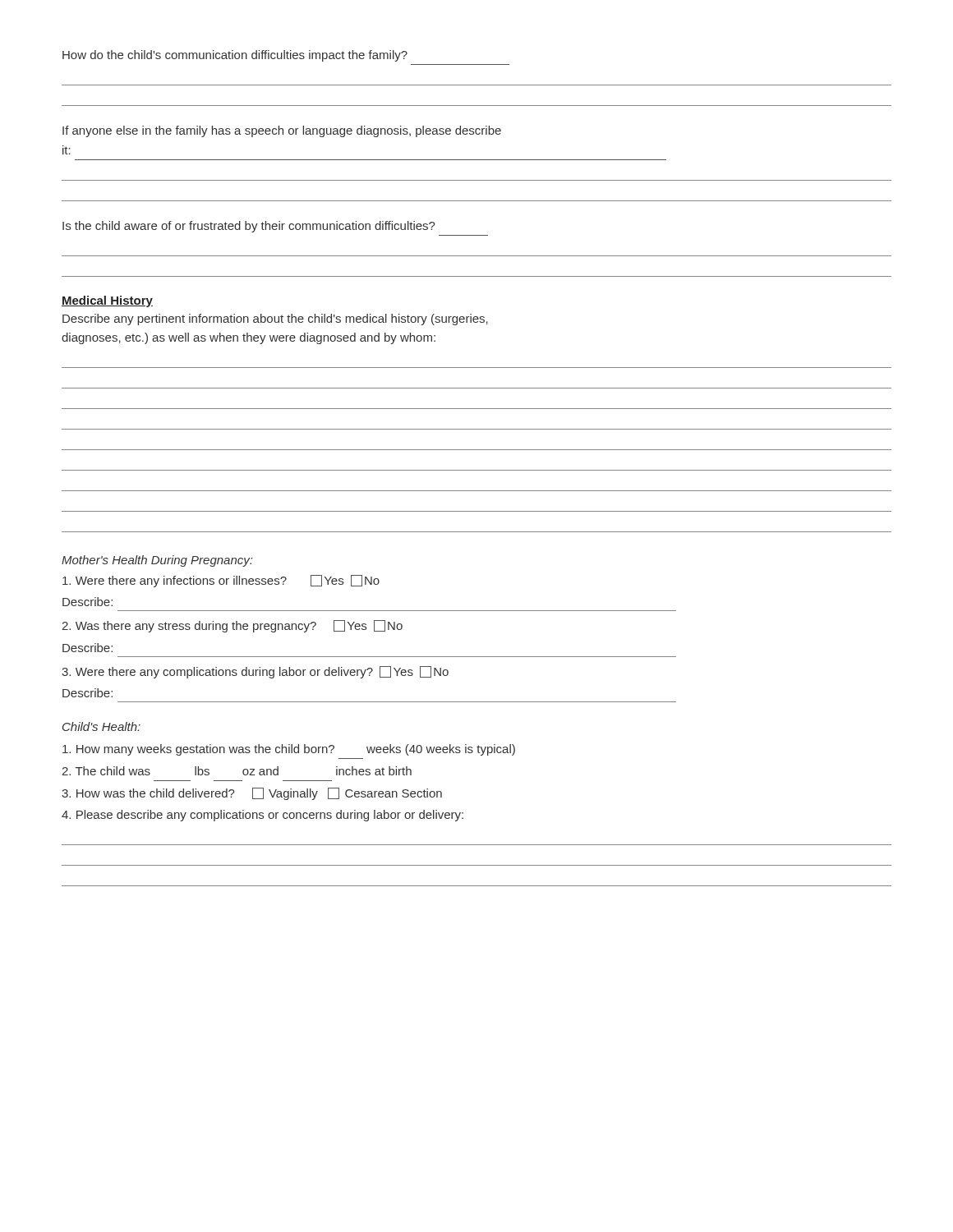
Task: Click on the text block with the text "Is the child aware of"
Action: coord(476,246)
